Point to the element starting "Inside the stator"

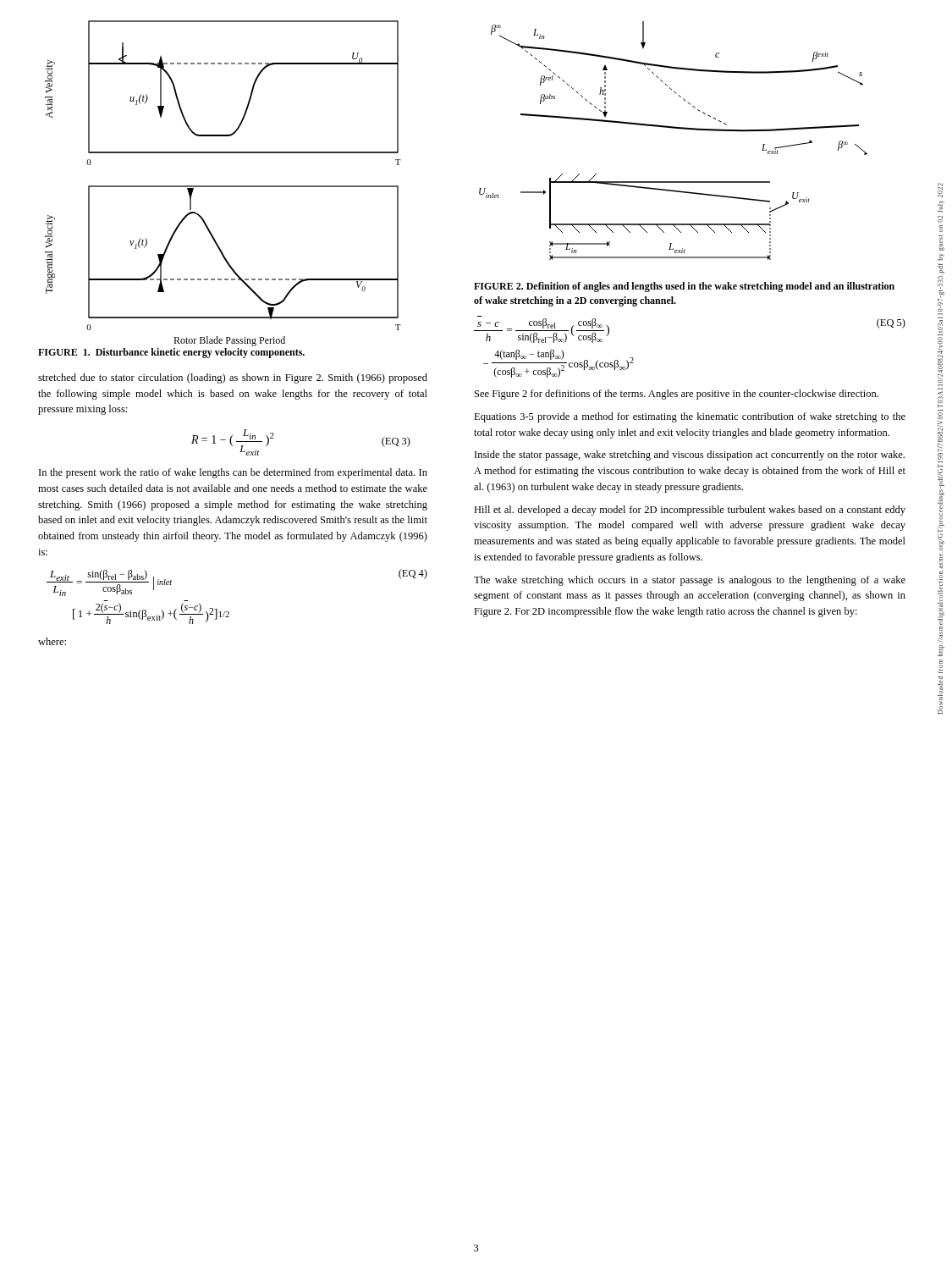pyautogui.click(x=690, y=471)
